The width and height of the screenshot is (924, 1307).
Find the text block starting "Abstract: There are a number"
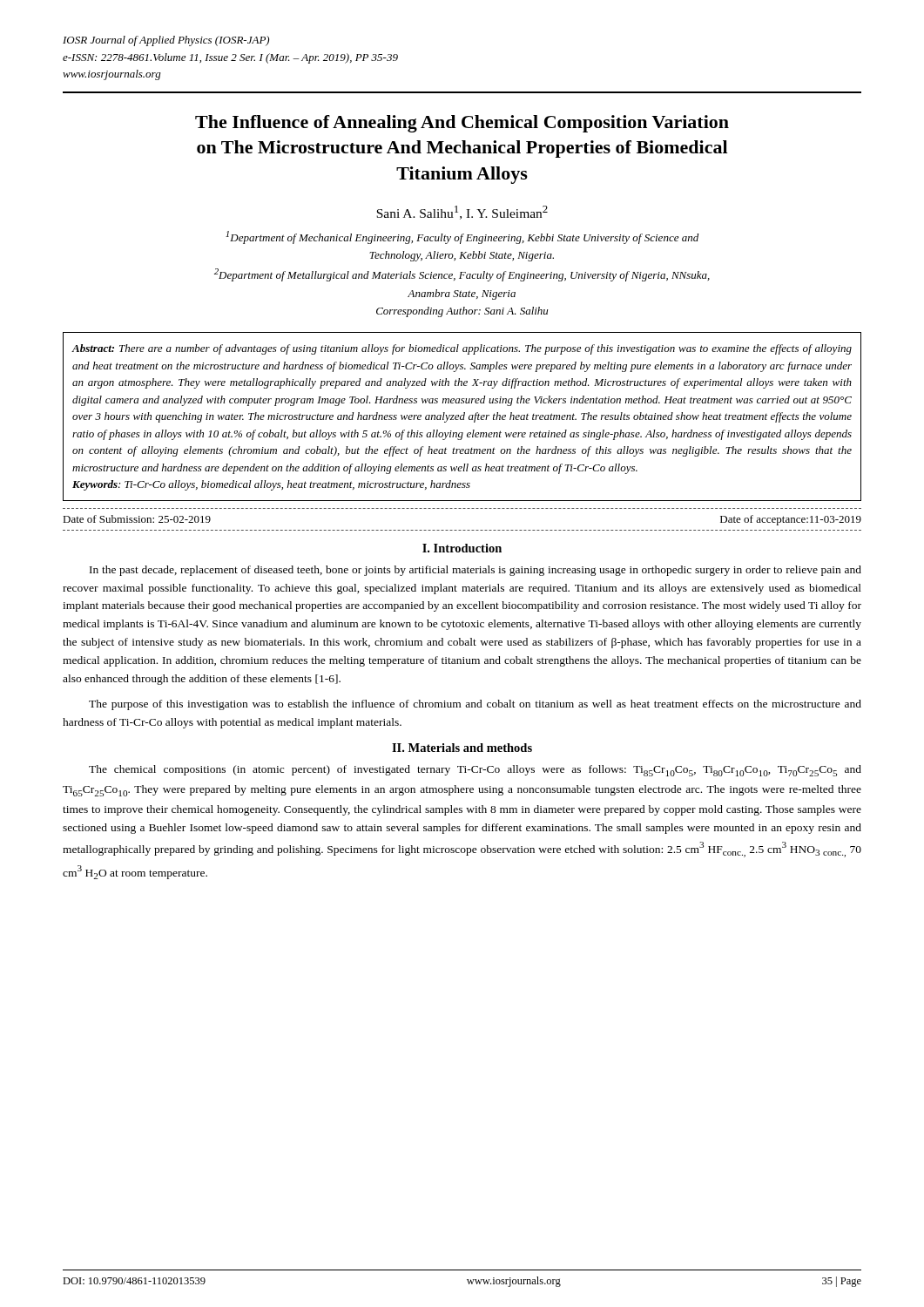(462, 416)
